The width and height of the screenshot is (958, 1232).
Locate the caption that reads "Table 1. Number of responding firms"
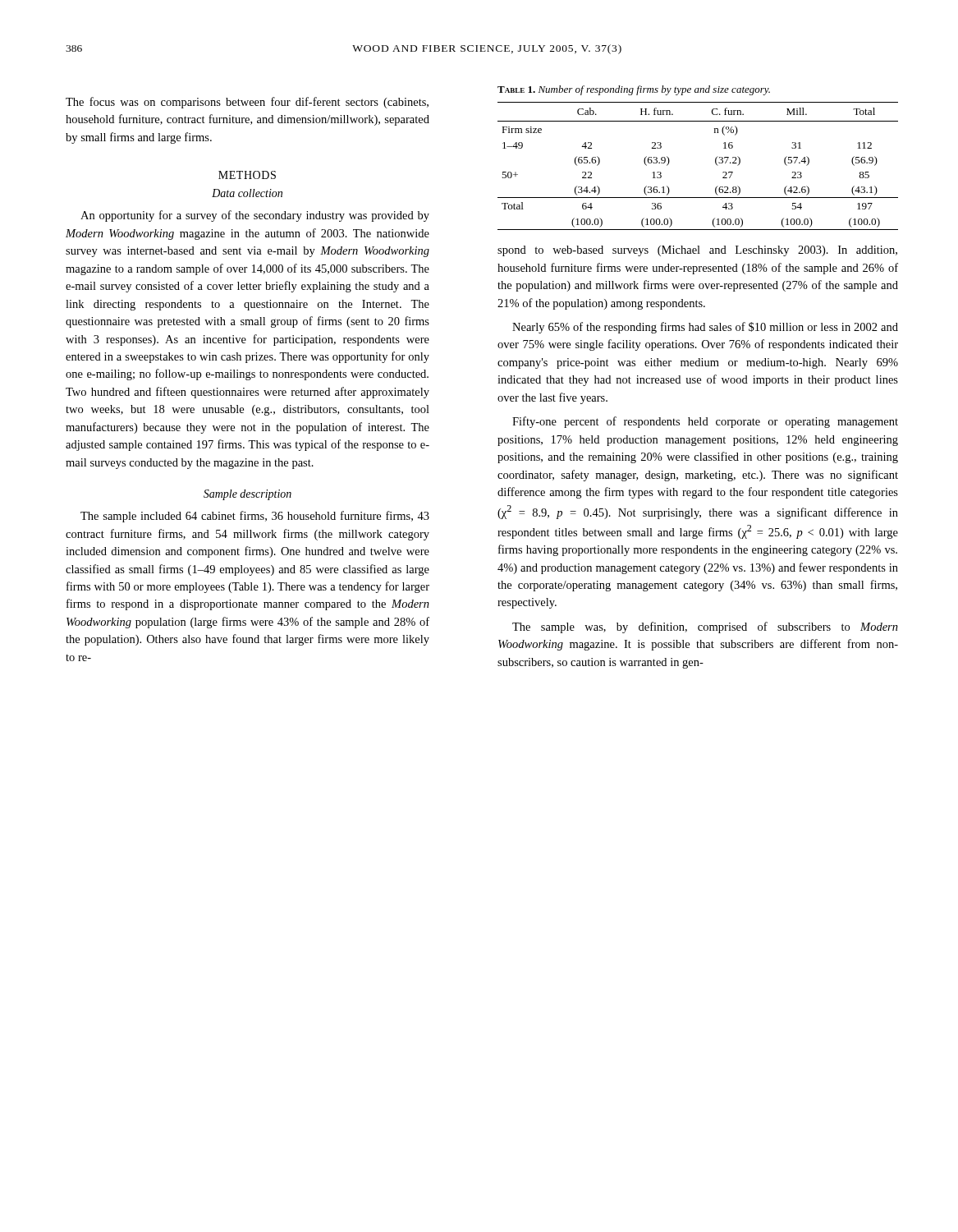pyautogui.click(x=634, y=89)
